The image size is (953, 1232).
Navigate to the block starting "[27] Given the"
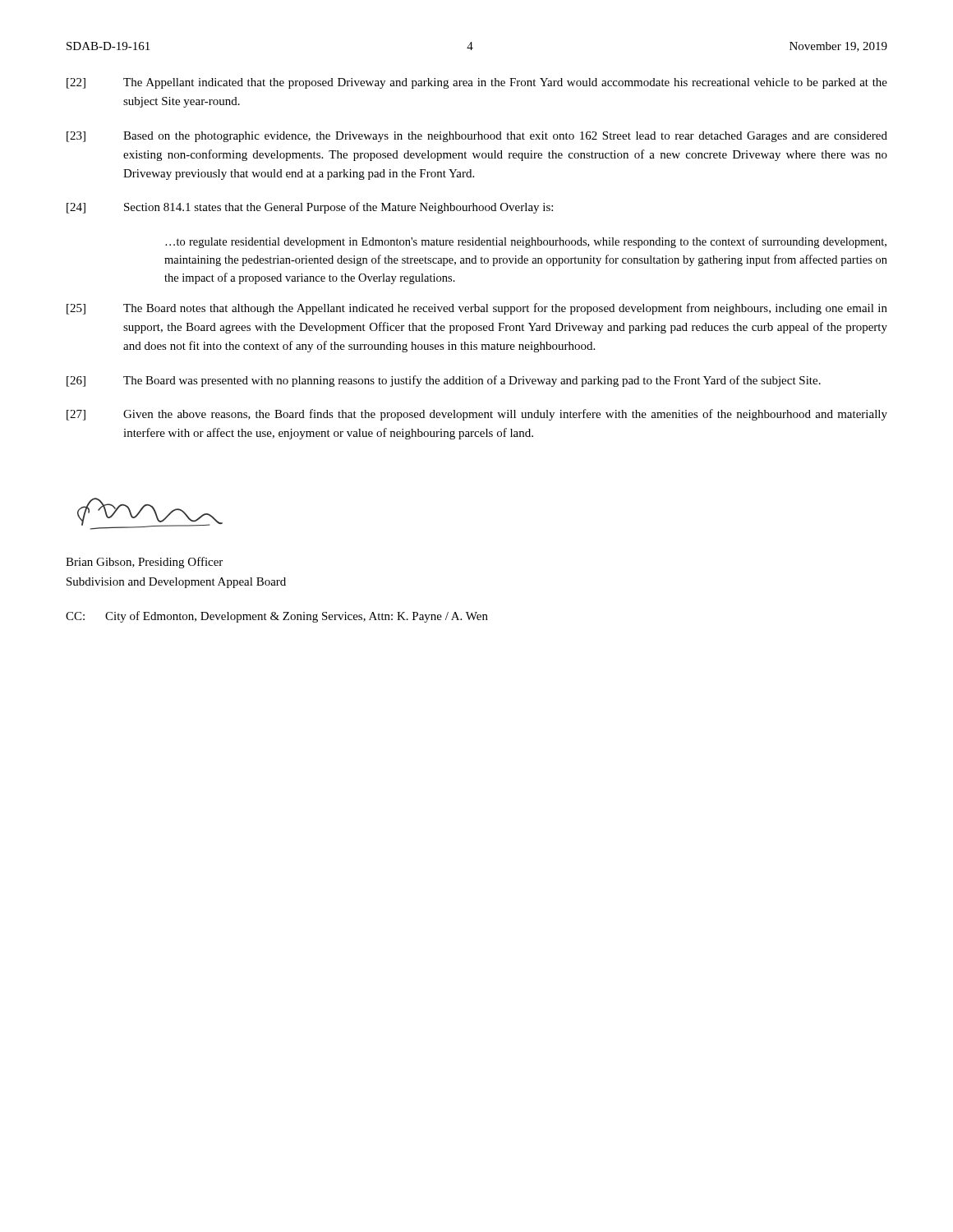[x=476, y=424]
